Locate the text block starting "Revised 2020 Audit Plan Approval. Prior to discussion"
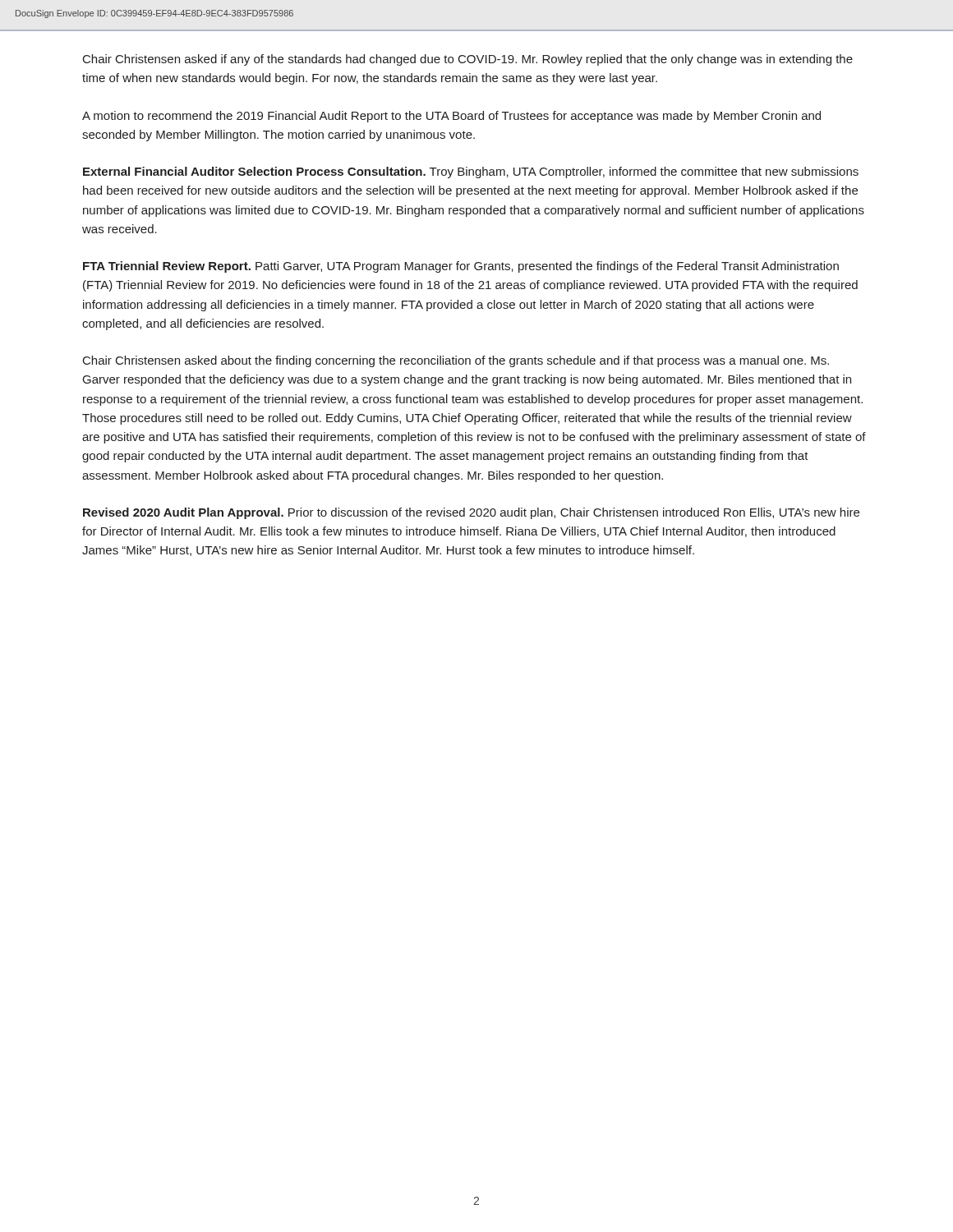Screen dimensions: 1232x953 [x=471, y=531]
